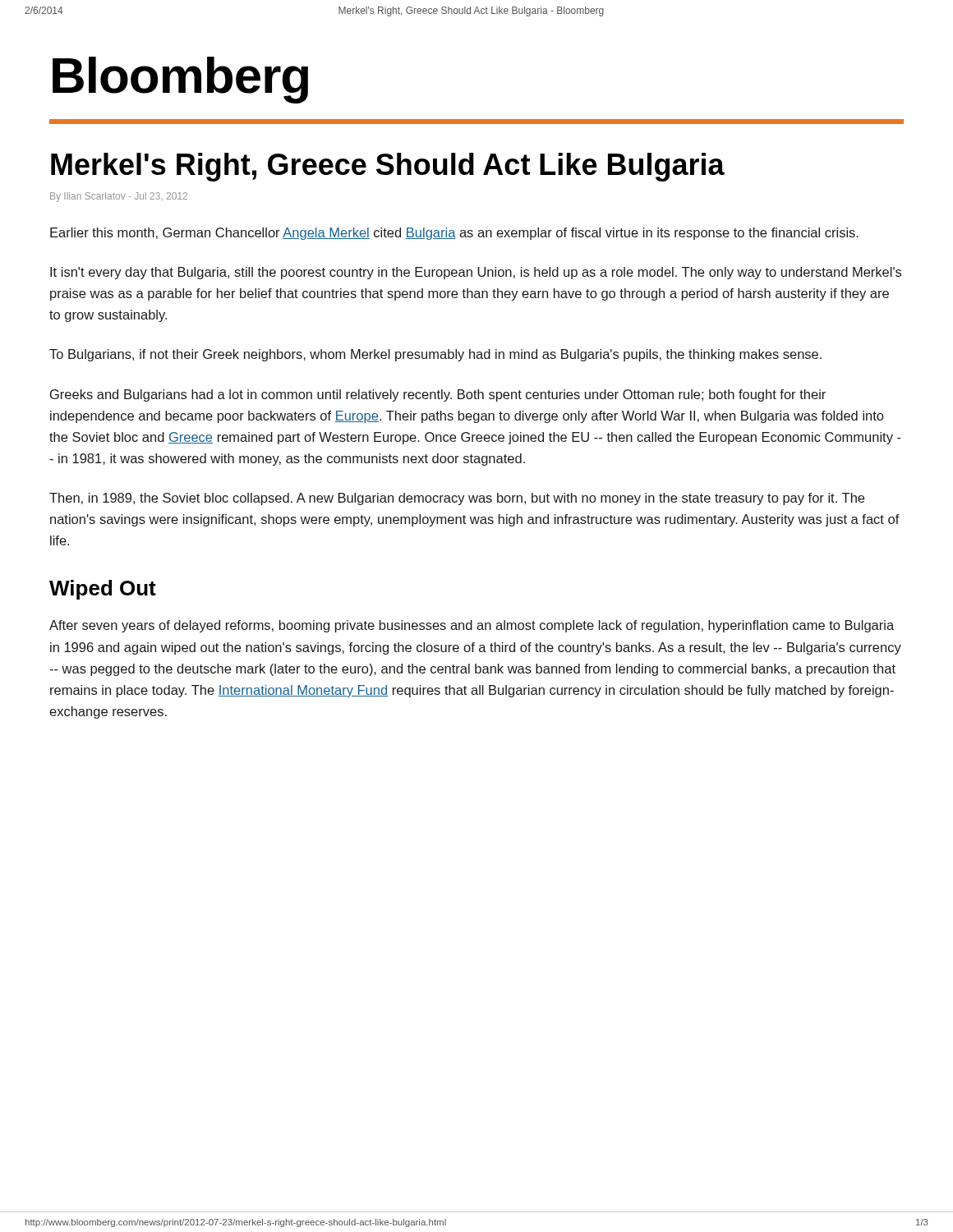Point to the block beginning "Greeks and Bulgarians had a lot in"
The height and width of the screenshot is (1232, 953).
click(x=476, y=426)
